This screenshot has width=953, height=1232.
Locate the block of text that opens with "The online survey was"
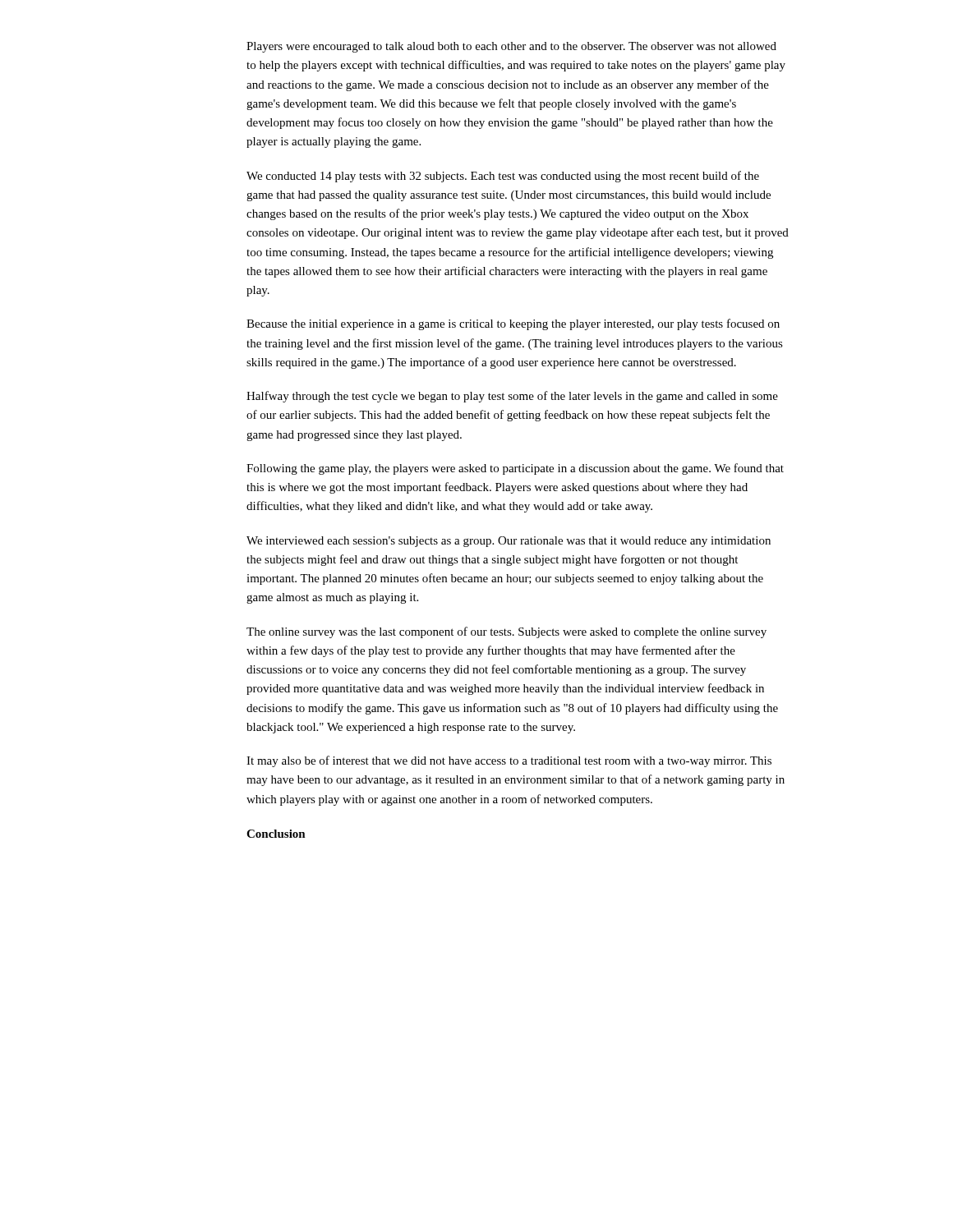pyautogui.click(x=512, y=679)
